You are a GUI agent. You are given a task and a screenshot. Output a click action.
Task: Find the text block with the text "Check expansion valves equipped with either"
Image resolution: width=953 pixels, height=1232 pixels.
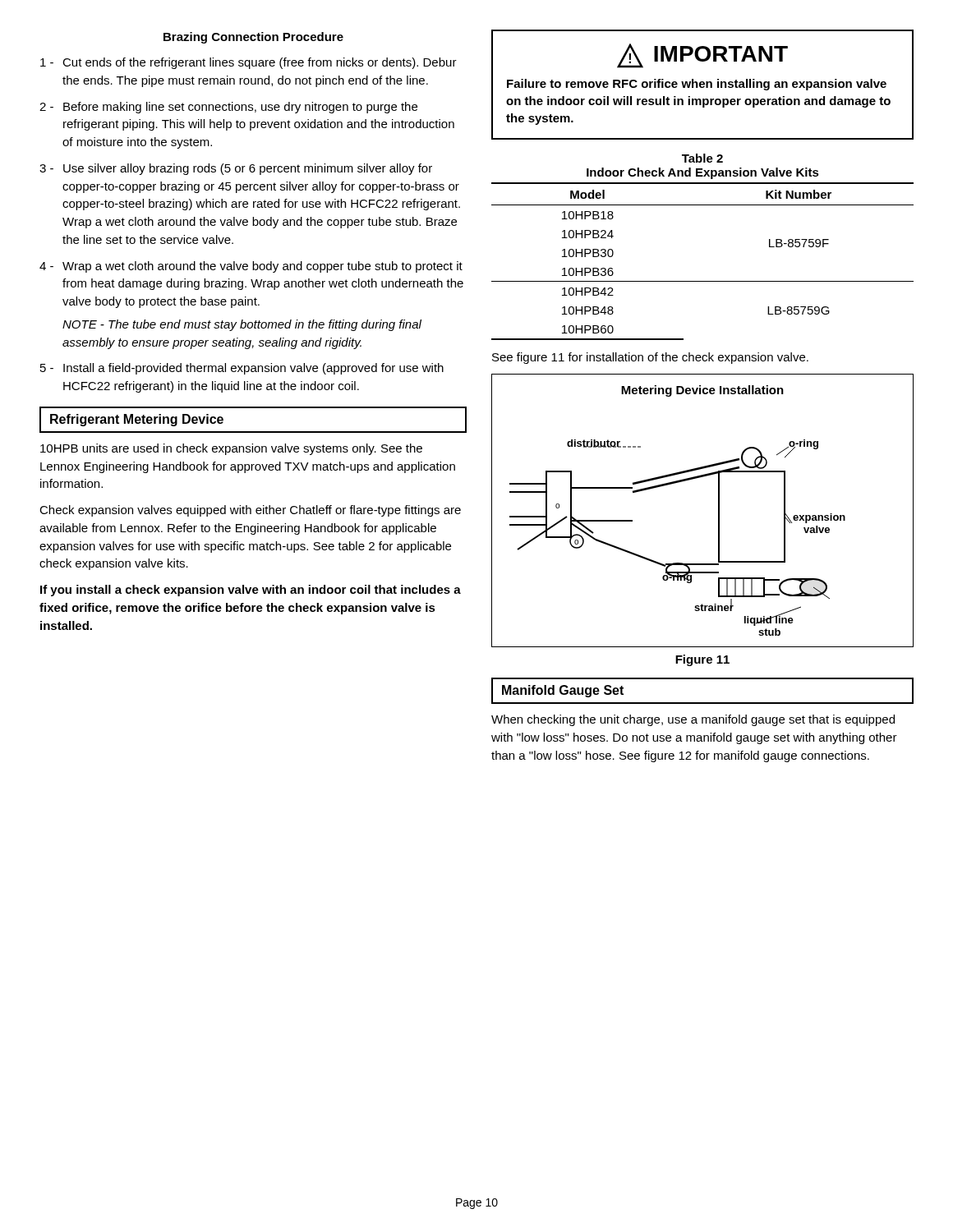[x=250, y=536]
